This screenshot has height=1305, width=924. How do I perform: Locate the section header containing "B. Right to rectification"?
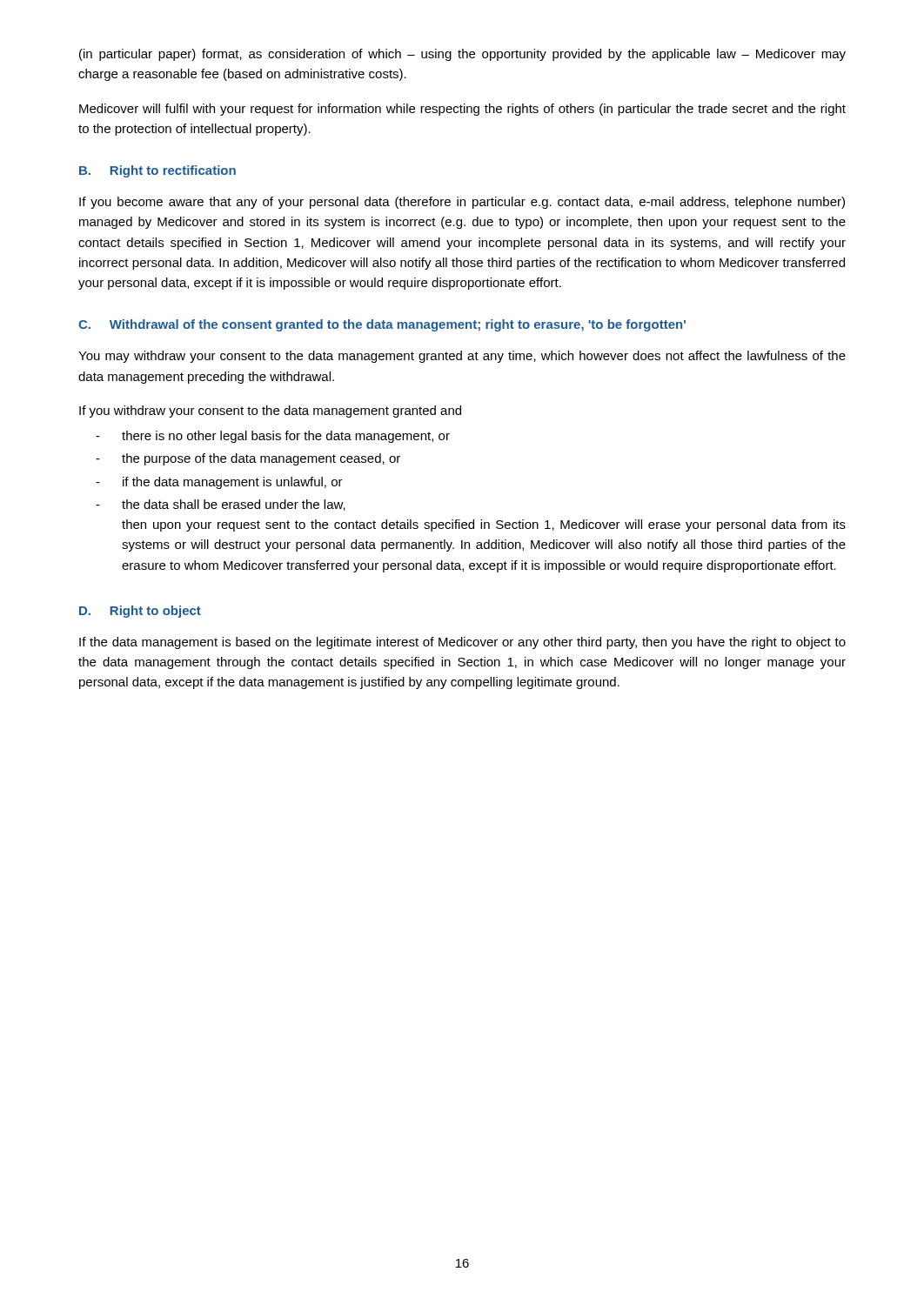[x=157, y=170]
